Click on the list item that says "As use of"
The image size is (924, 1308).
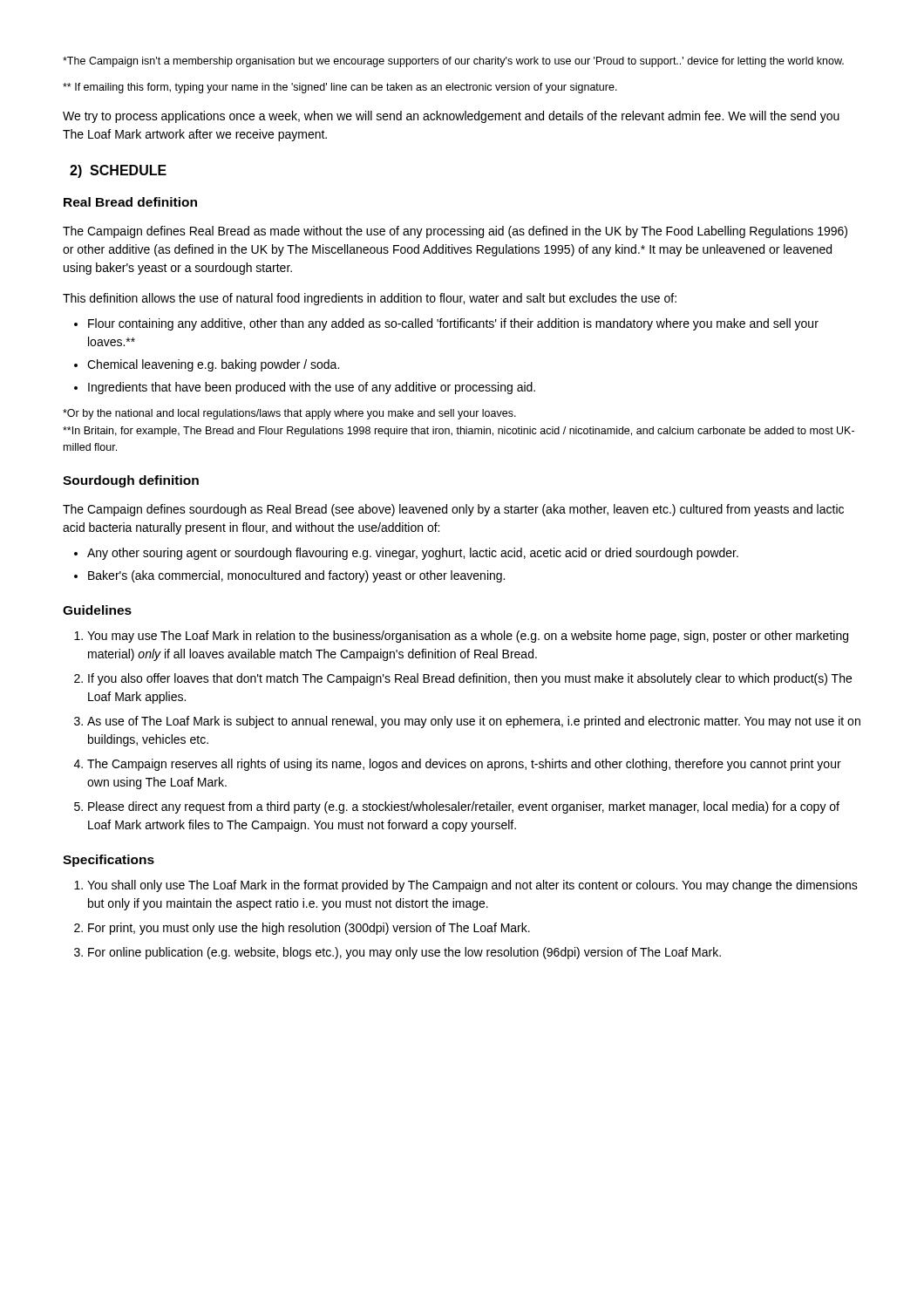(x=474, y=730)
